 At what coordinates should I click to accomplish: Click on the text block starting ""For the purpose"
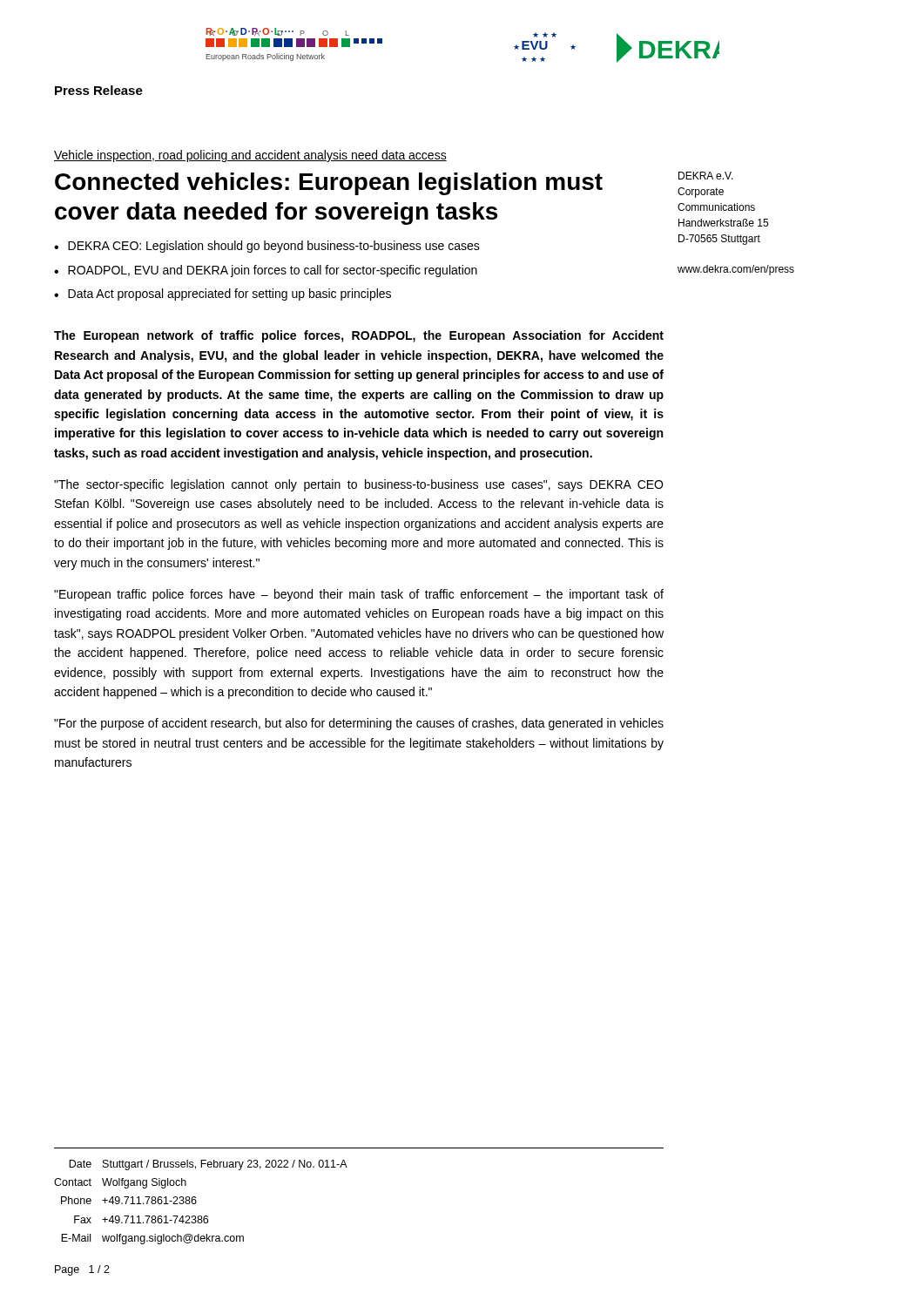click(359, 743)
